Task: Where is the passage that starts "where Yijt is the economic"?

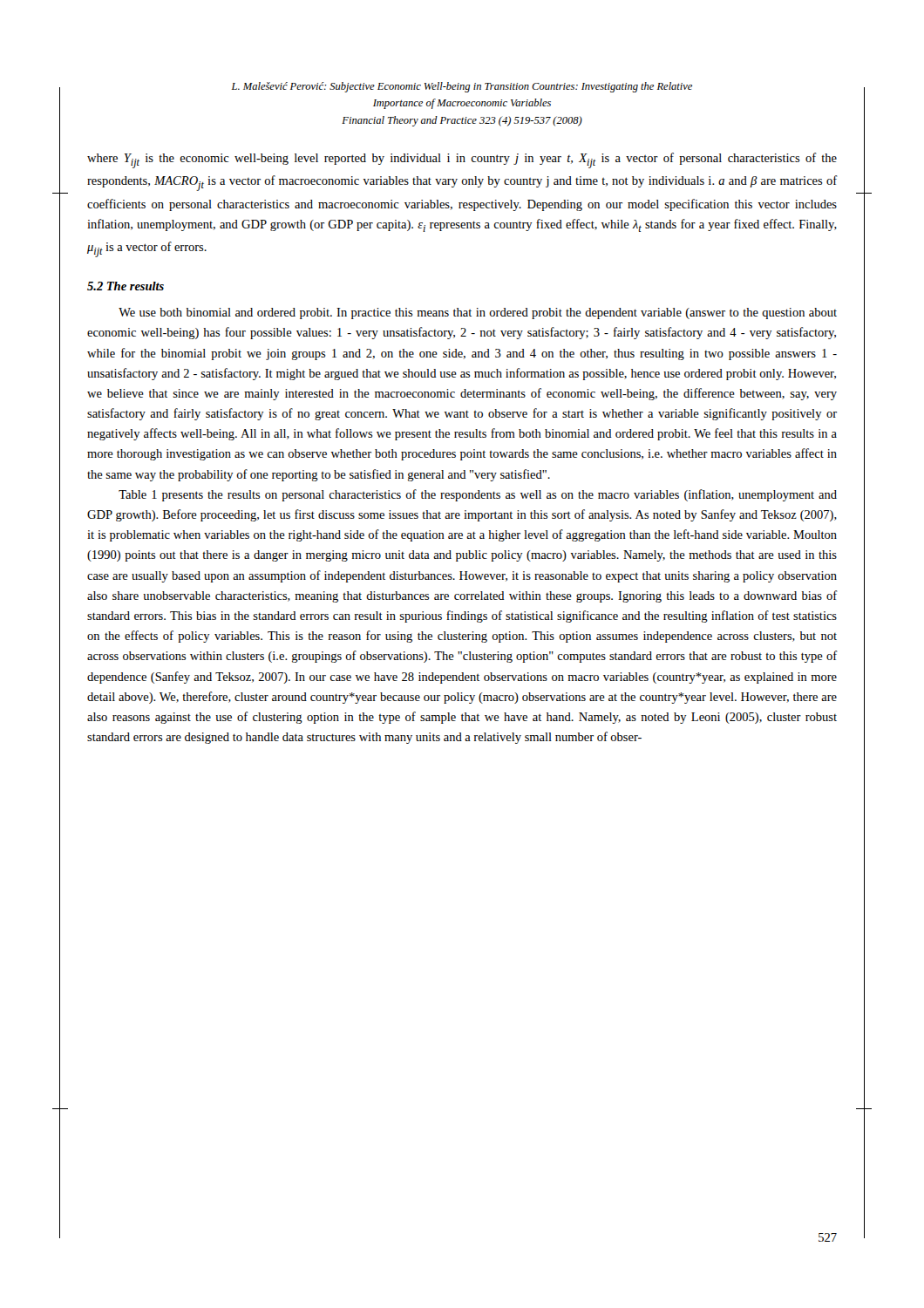Action: pyautogui.click(x=462, y=204)
